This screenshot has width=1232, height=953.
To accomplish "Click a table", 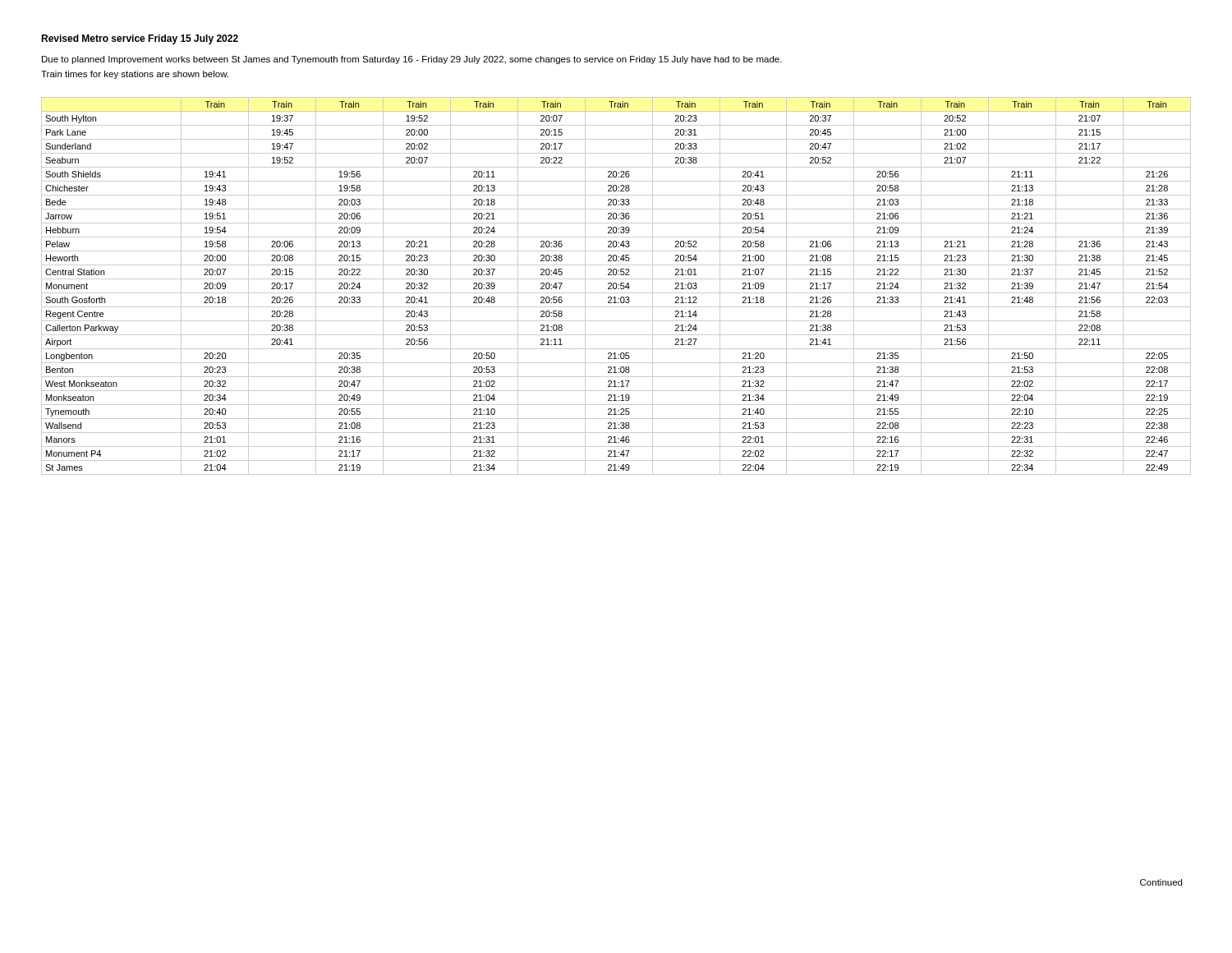I will click(616, 286).
